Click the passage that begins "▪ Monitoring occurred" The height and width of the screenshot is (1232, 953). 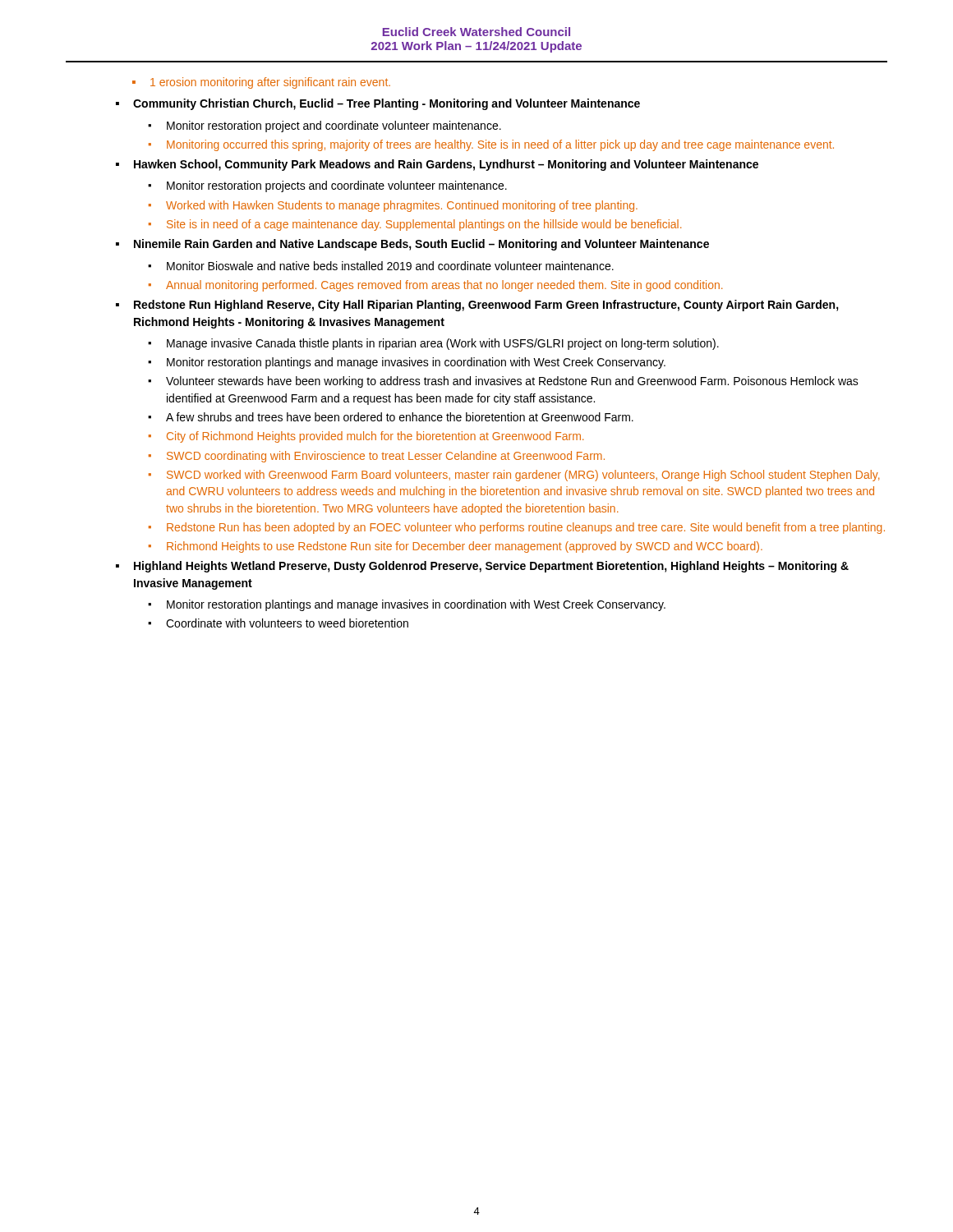518,145
